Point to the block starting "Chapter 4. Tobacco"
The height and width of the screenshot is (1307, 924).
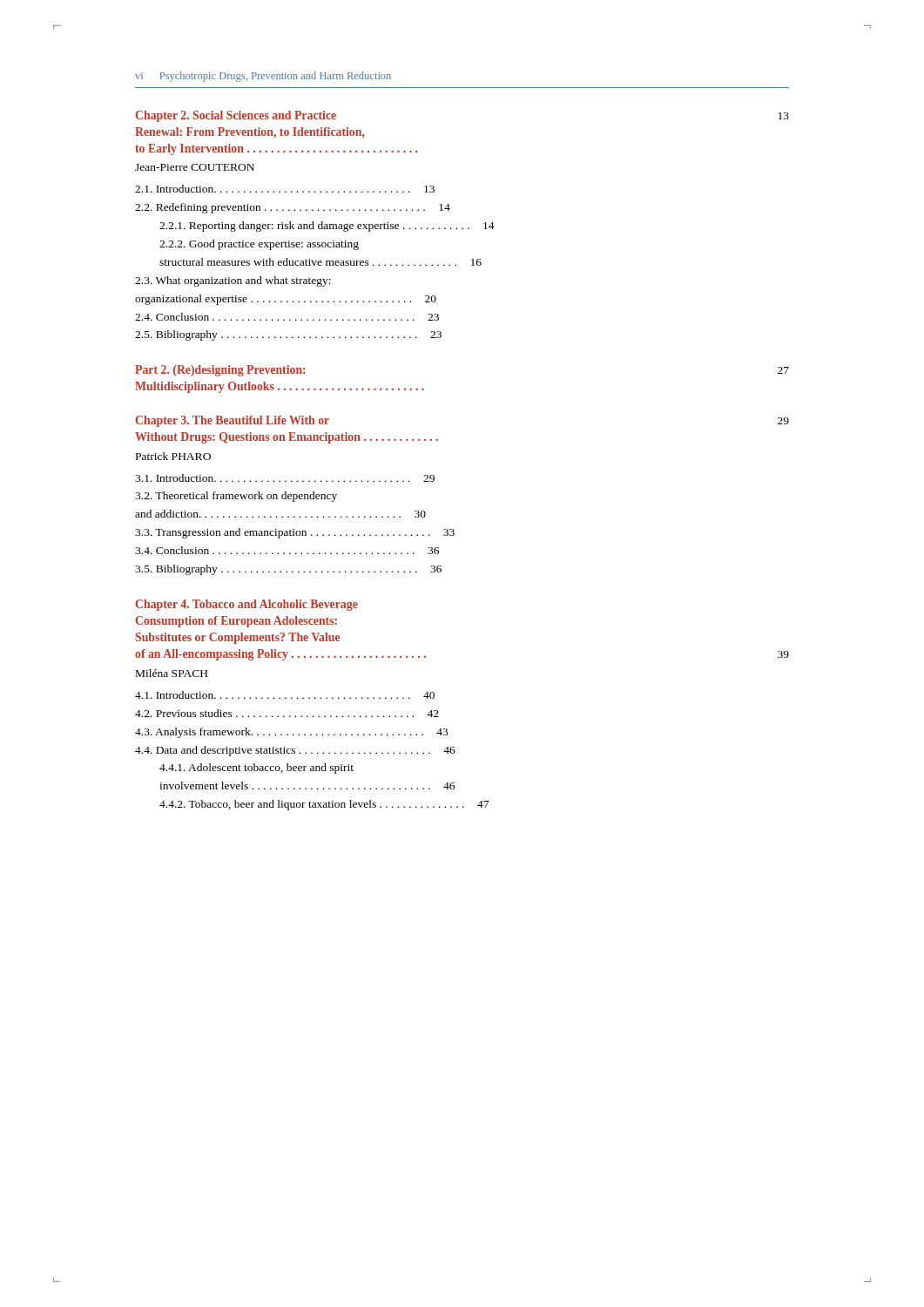tap(246, 605)
